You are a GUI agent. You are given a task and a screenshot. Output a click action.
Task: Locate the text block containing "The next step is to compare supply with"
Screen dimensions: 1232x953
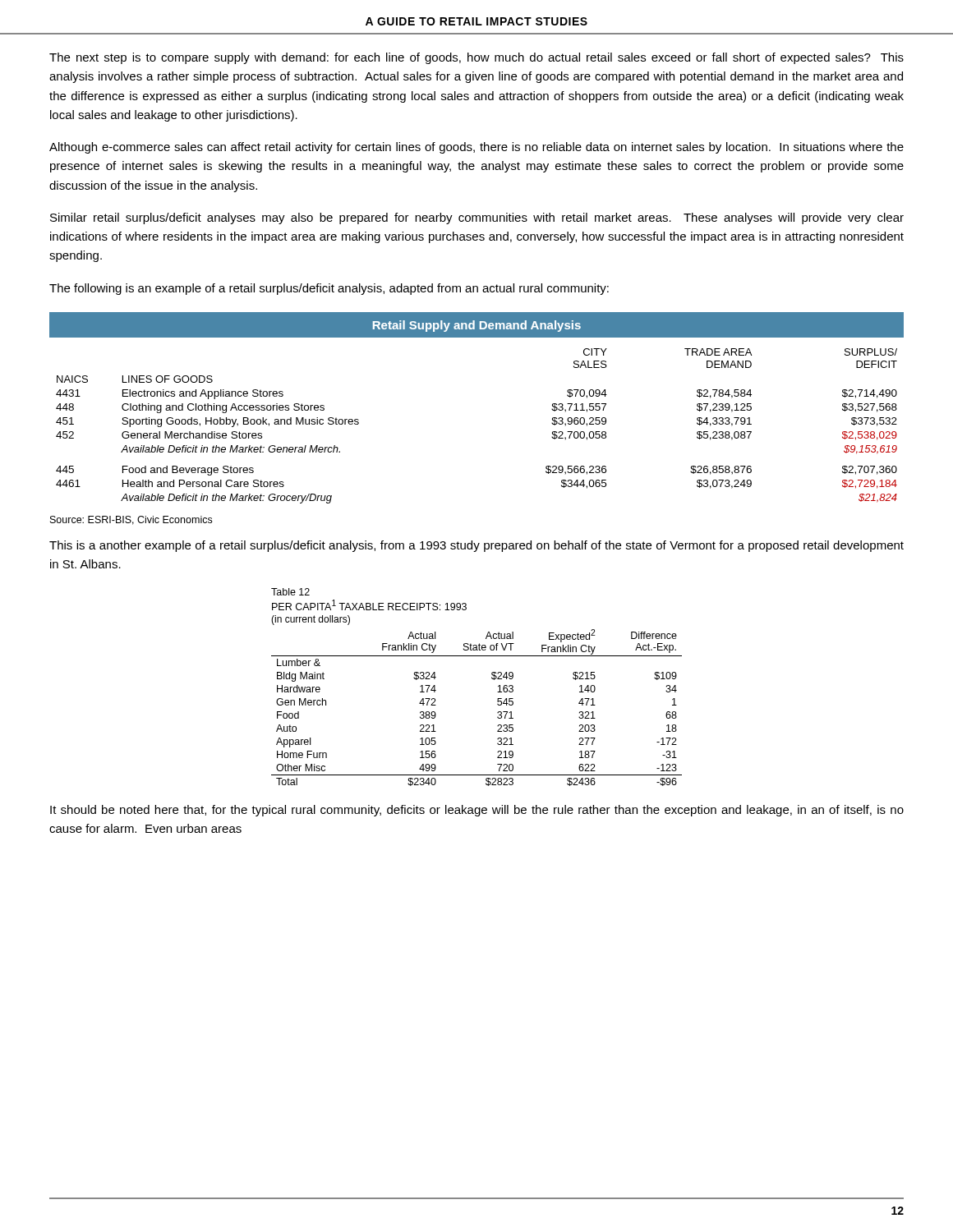(x=476, y=86)
